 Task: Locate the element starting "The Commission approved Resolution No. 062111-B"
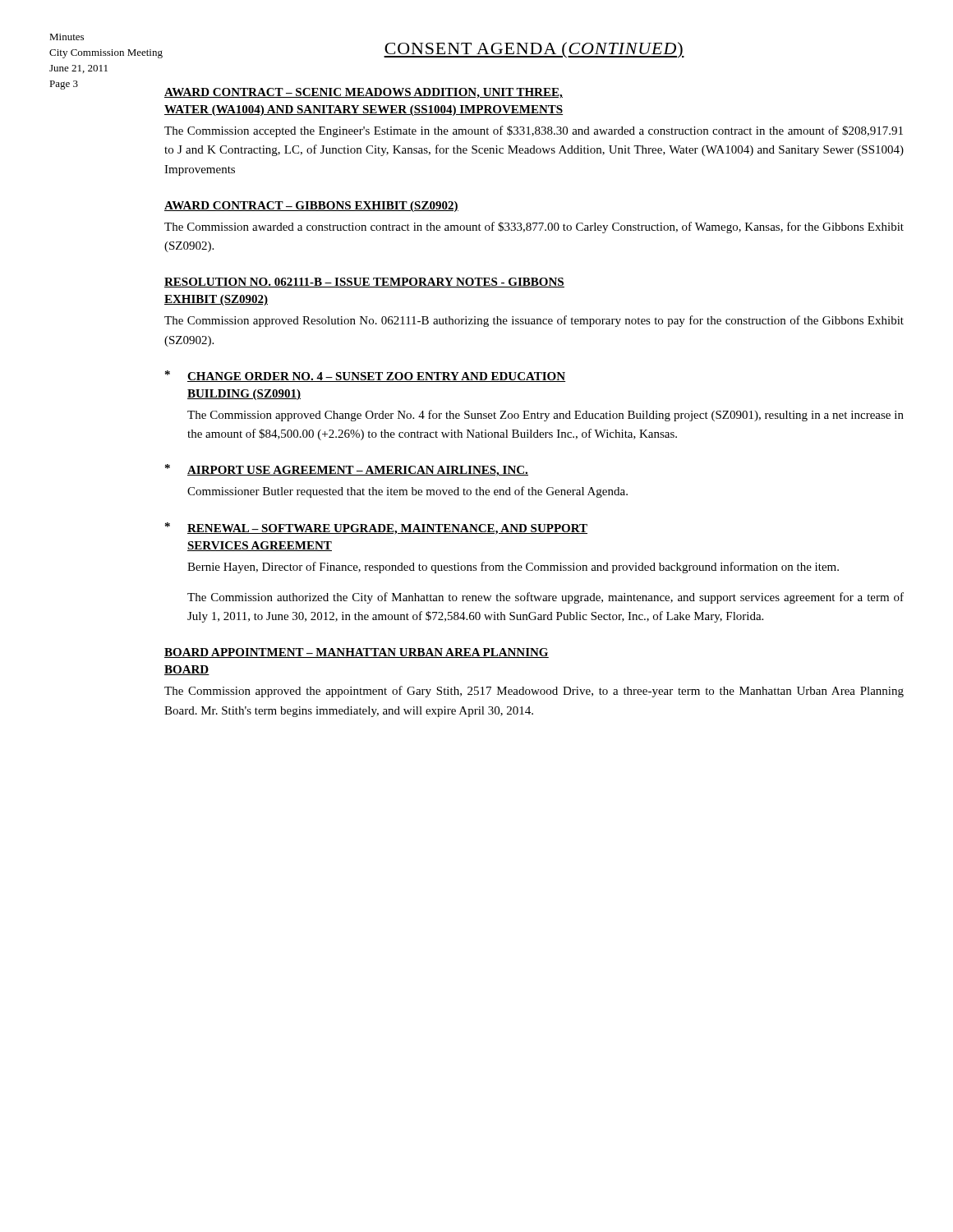tap(534, 330)
